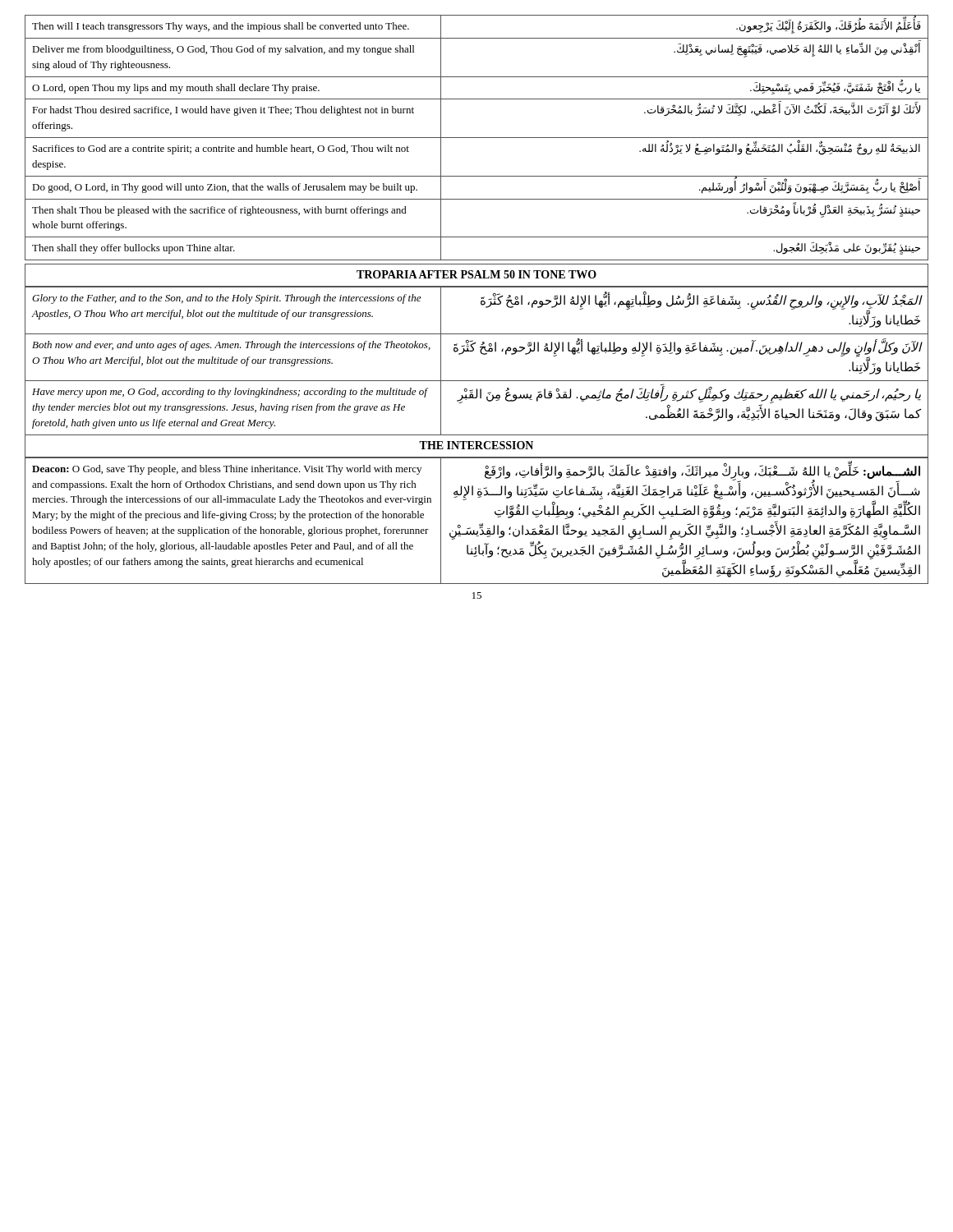This screenshot has width=953, height=1232.
Task: Locate the table with the text "أَصْلِحْ يا ربُّ"
Action: pyautogui.click(x=476, y=138)
